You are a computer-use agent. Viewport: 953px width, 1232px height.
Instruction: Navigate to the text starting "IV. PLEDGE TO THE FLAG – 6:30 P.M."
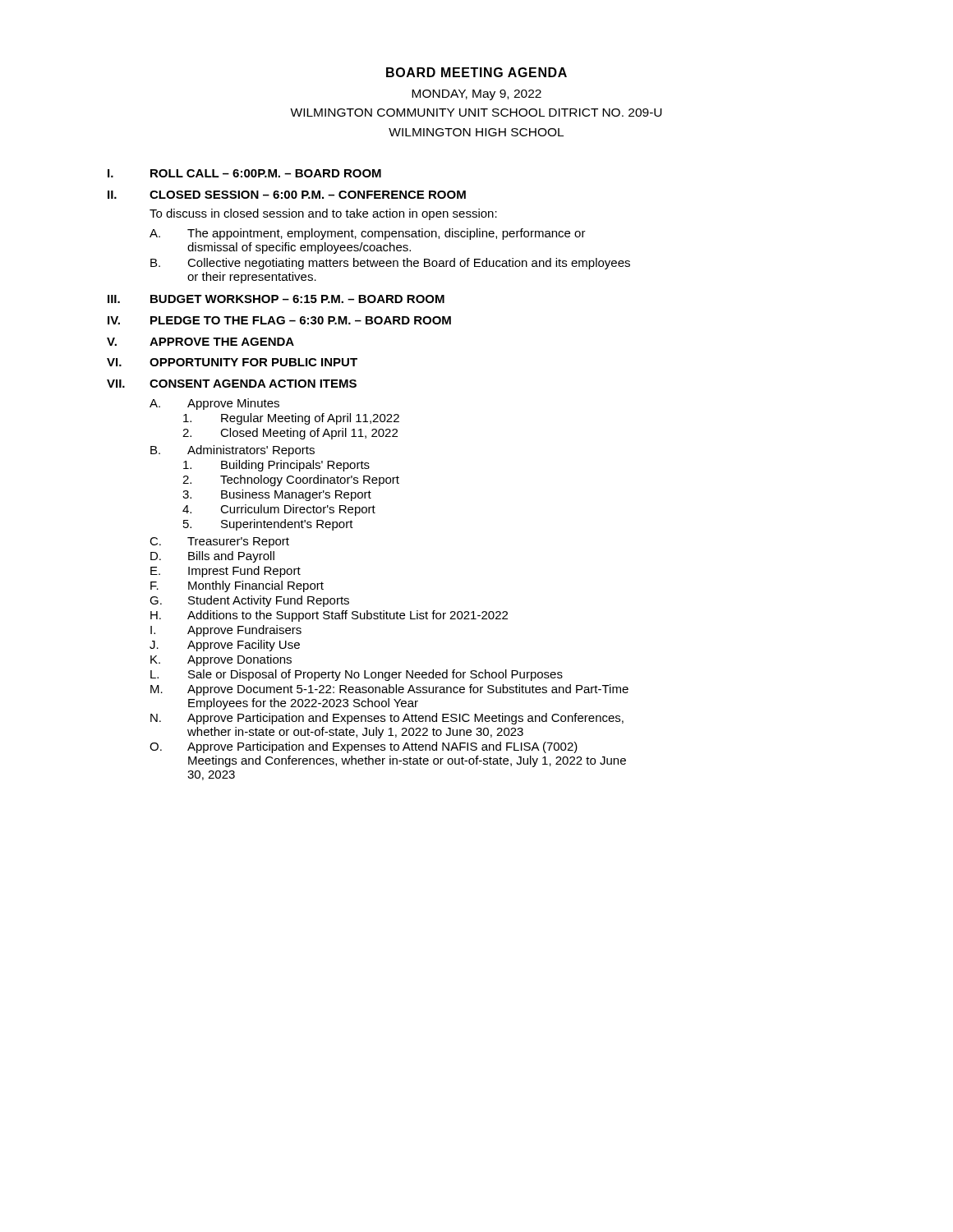coord(279,320)
